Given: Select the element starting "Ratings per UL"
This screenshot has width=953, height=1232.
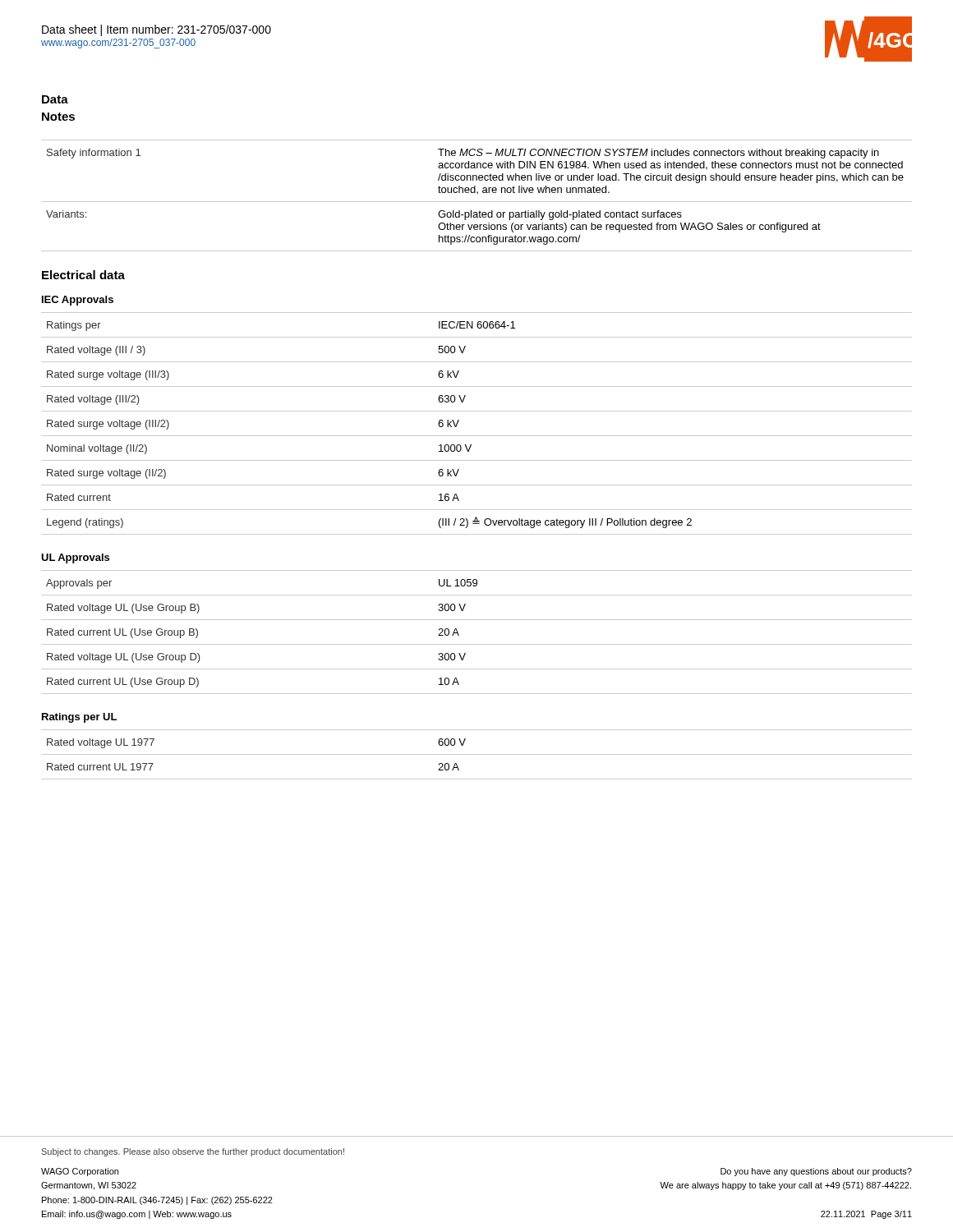Looking at the screenshot, I should point(79,717).
